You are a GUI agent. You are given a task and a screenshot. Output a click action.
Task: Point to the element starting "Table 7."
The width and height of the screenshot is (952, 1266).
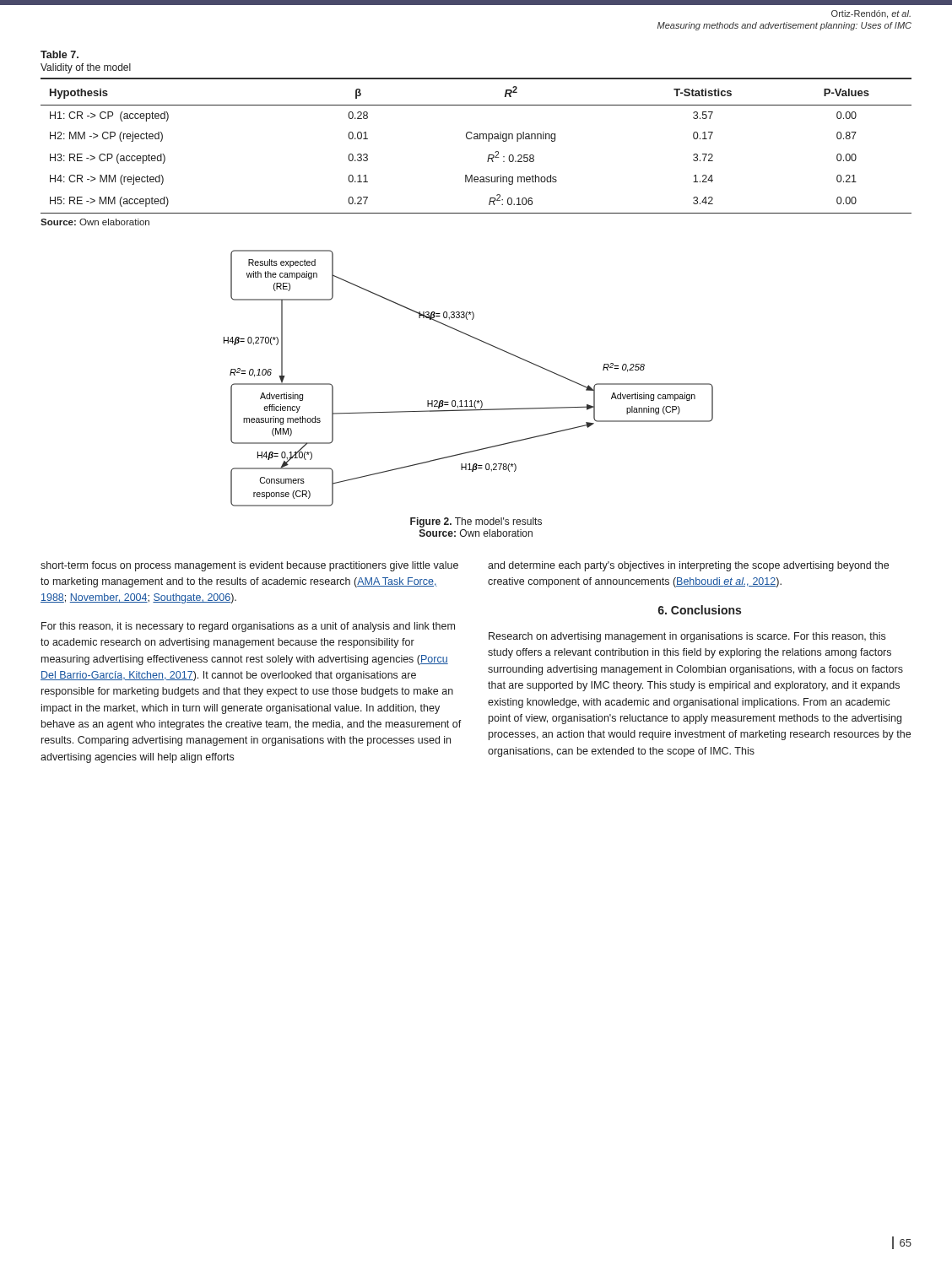(60, 55)
